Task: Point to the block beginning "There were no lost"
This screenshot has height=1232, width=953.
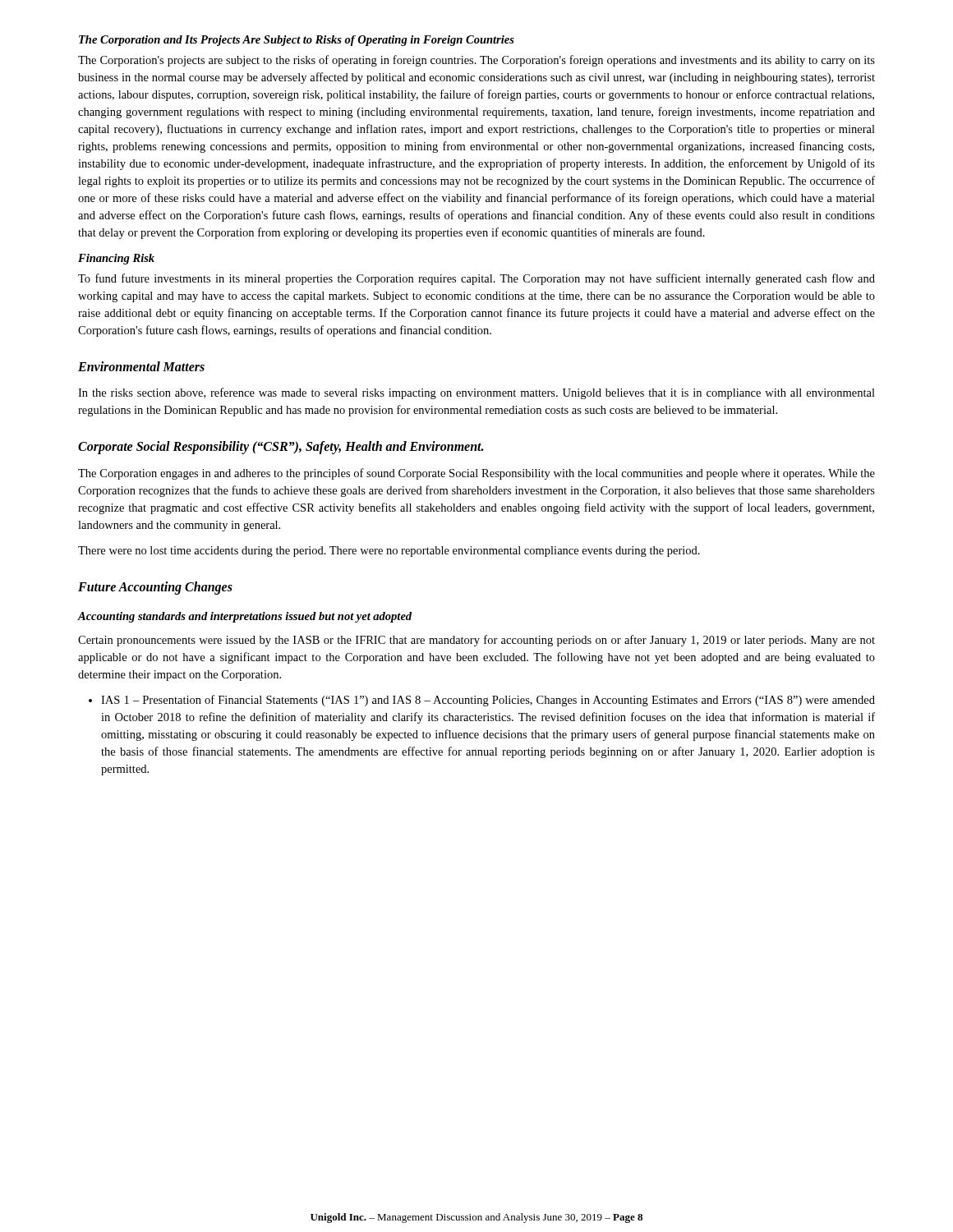Action: pyautogui.click(x=476, y=550)
